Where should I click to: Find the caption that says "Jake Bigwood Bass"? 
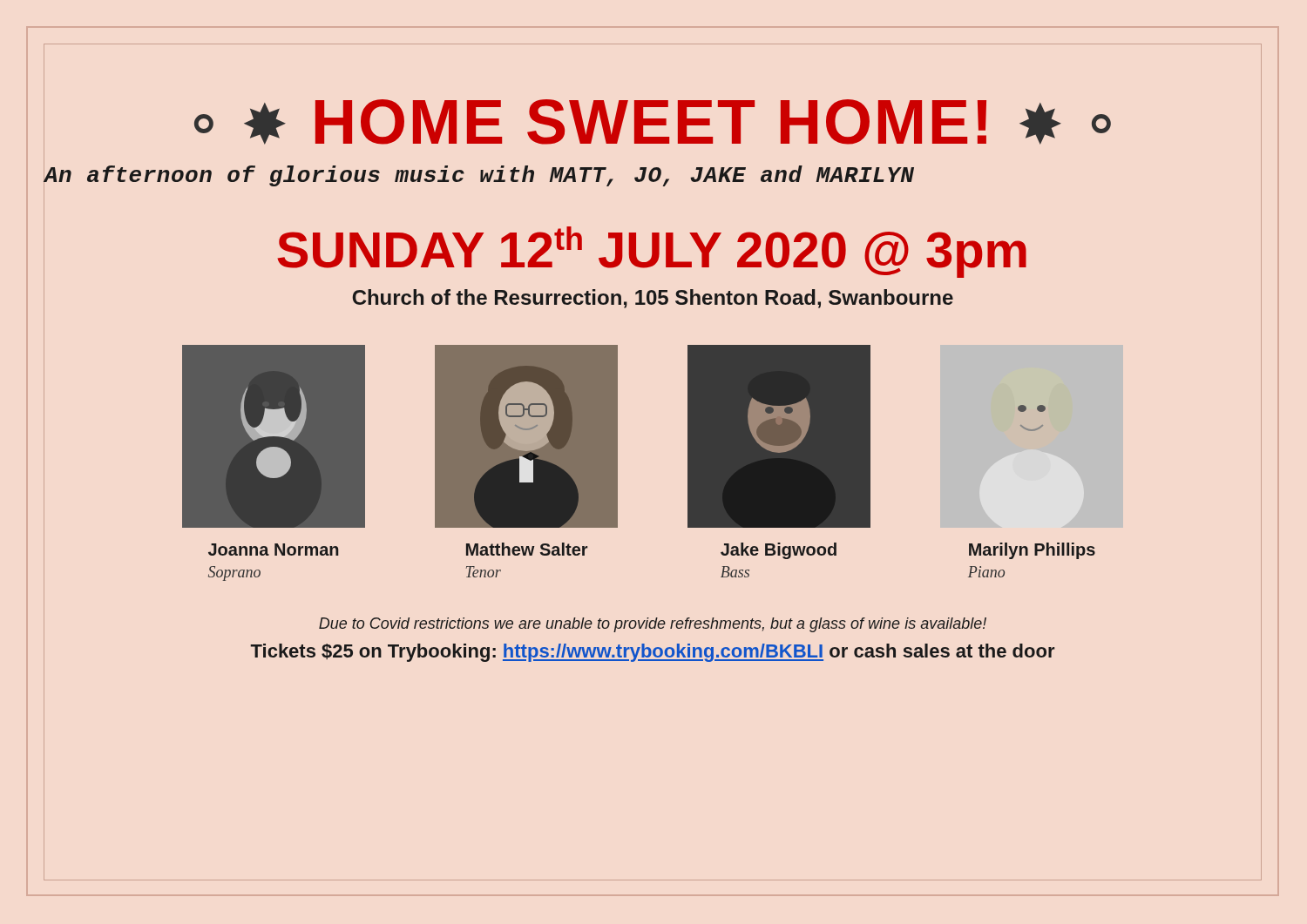[779, 561]
